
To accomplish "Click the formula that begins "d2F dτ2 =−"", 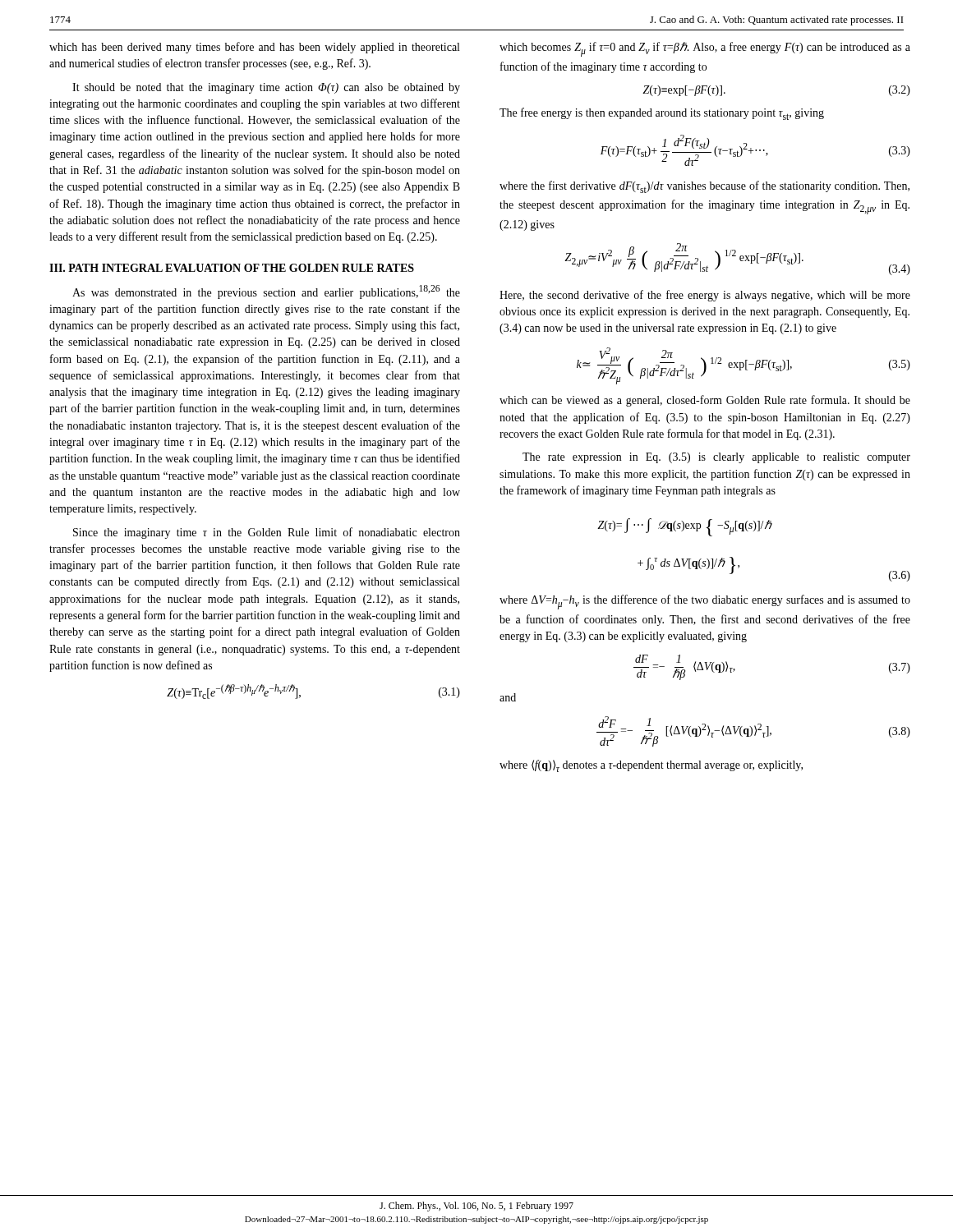I will 705,732.
